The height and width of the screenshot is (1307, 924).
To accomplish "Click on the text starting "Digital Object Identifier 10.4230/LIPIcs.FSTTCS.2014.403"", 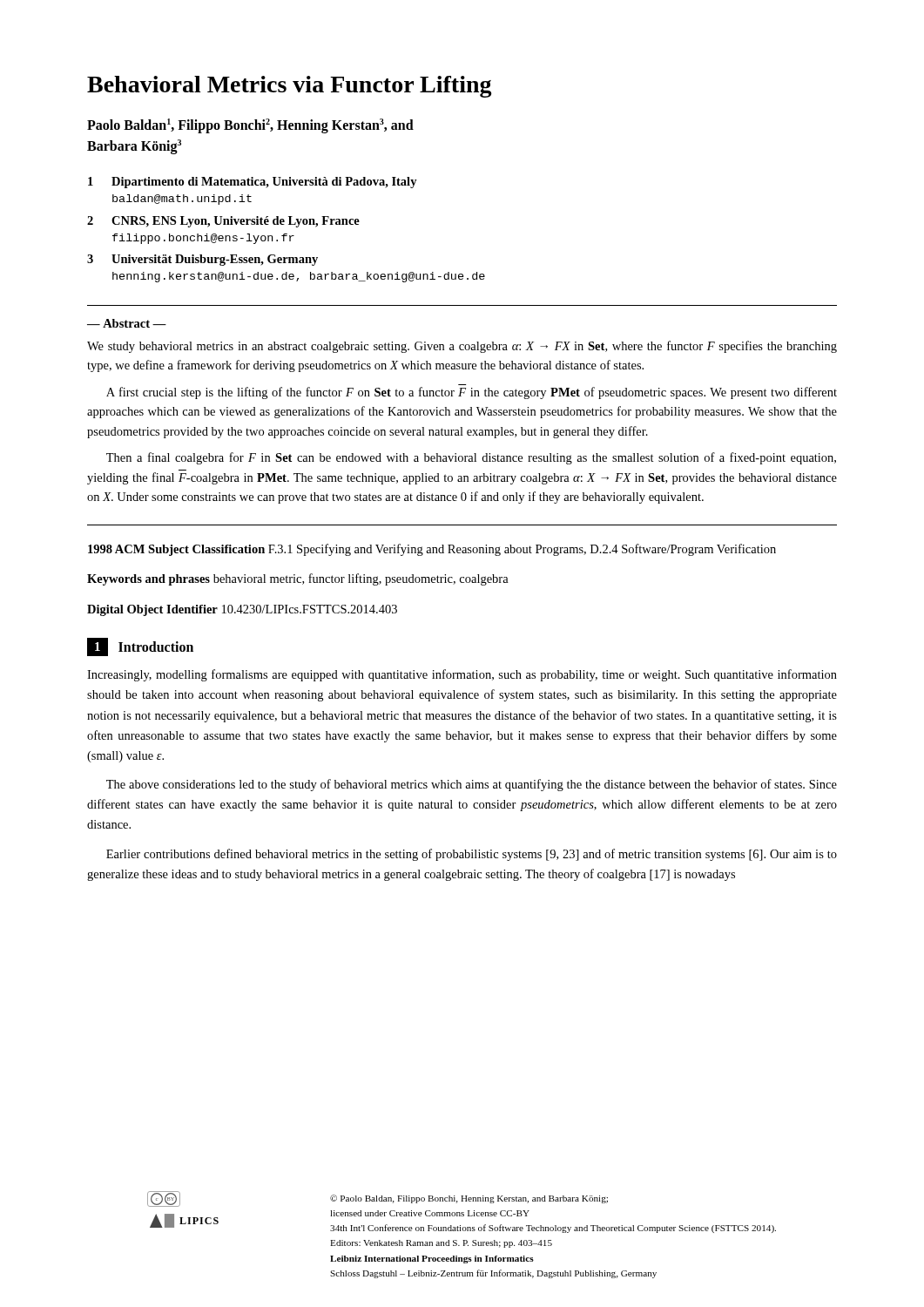I will (242, 609).
